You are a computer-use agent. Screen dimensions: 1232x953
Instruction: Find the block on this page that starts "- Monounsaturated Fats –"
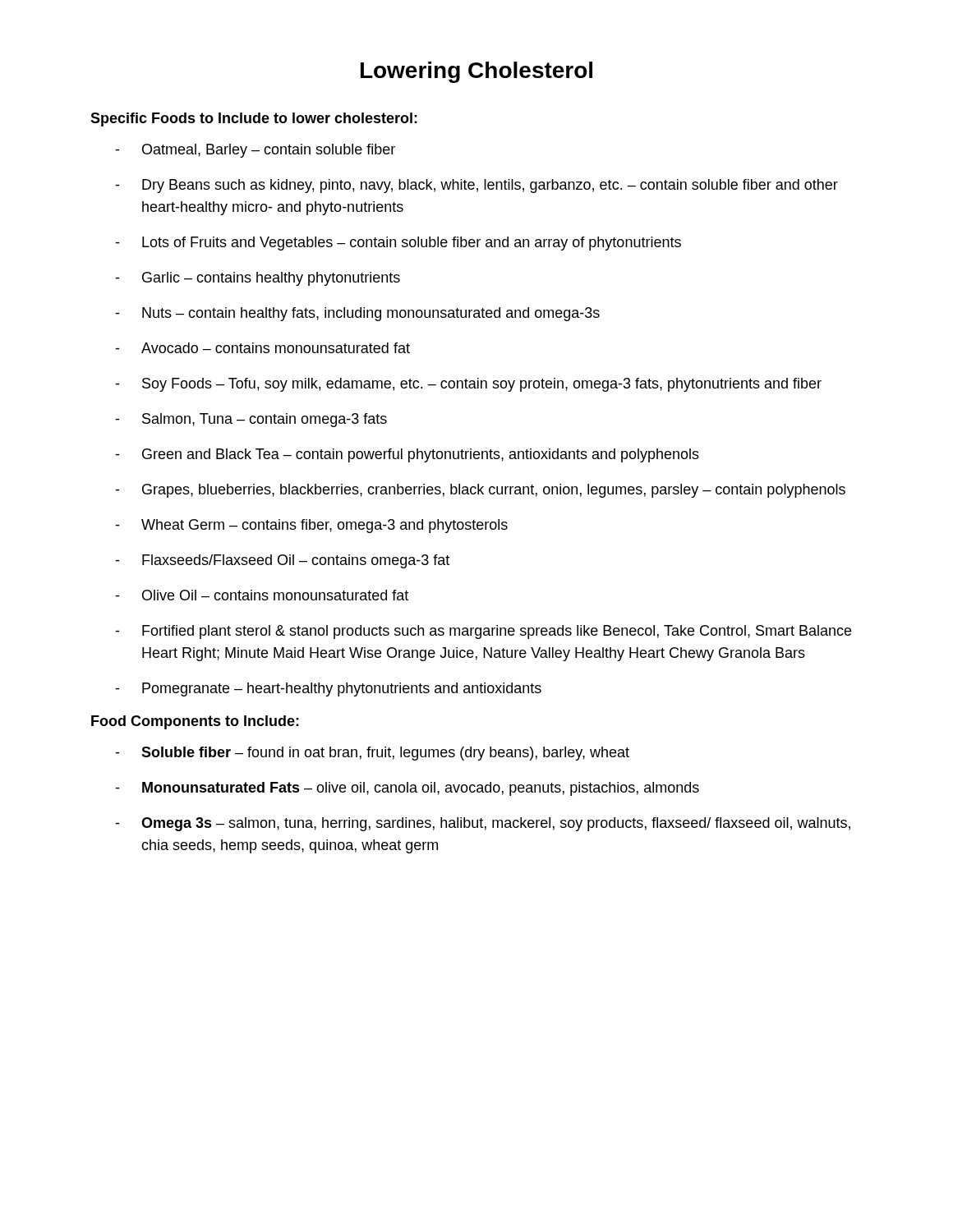point(489,788)
